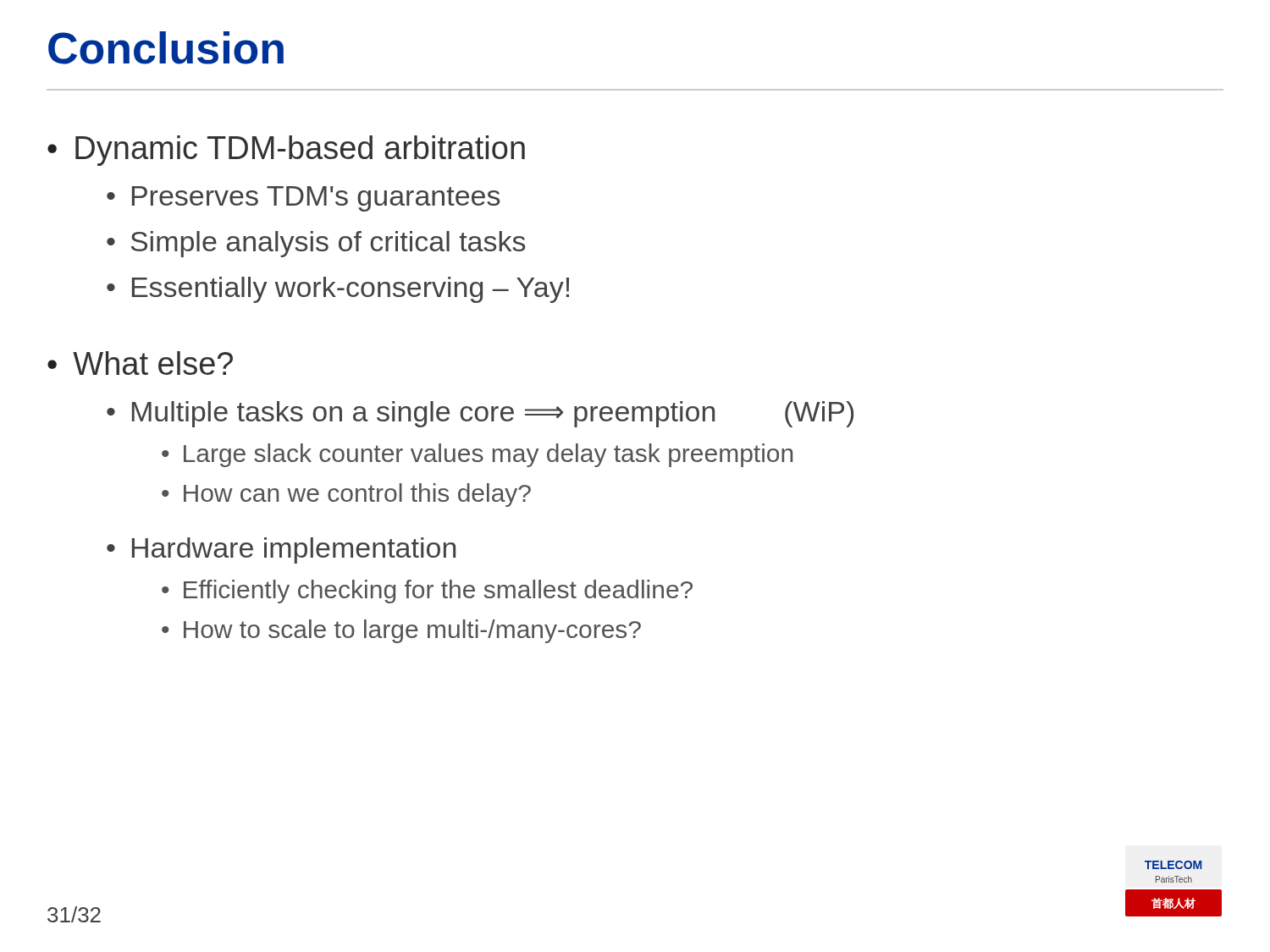Select the list item that reads "• How to scale to"
This screenshot has height=952, width=1270.
[401, 630]
